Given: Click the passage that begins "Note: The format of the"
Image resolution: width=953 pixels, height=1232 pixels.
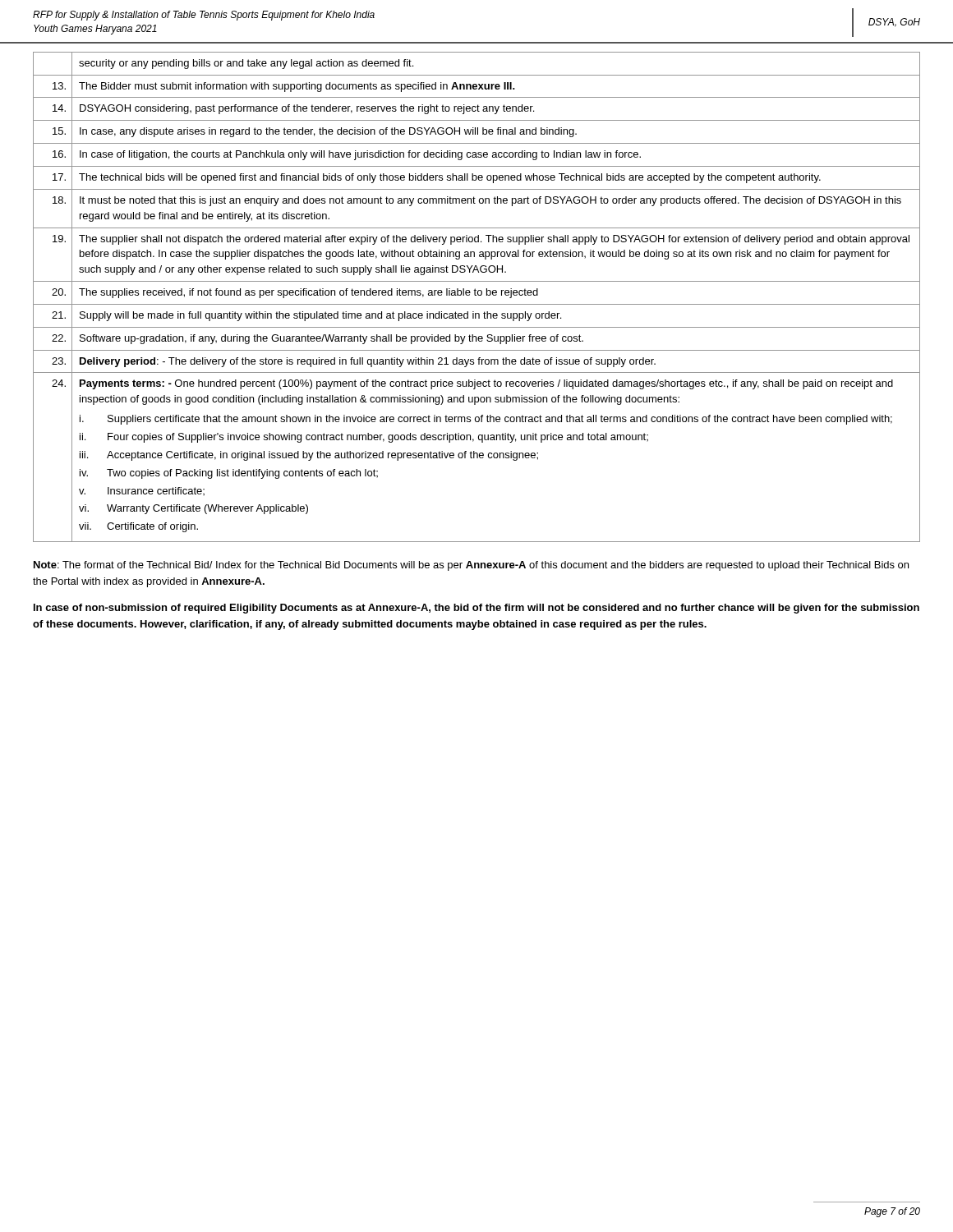Looking at the screenshot, I should 471,573.
